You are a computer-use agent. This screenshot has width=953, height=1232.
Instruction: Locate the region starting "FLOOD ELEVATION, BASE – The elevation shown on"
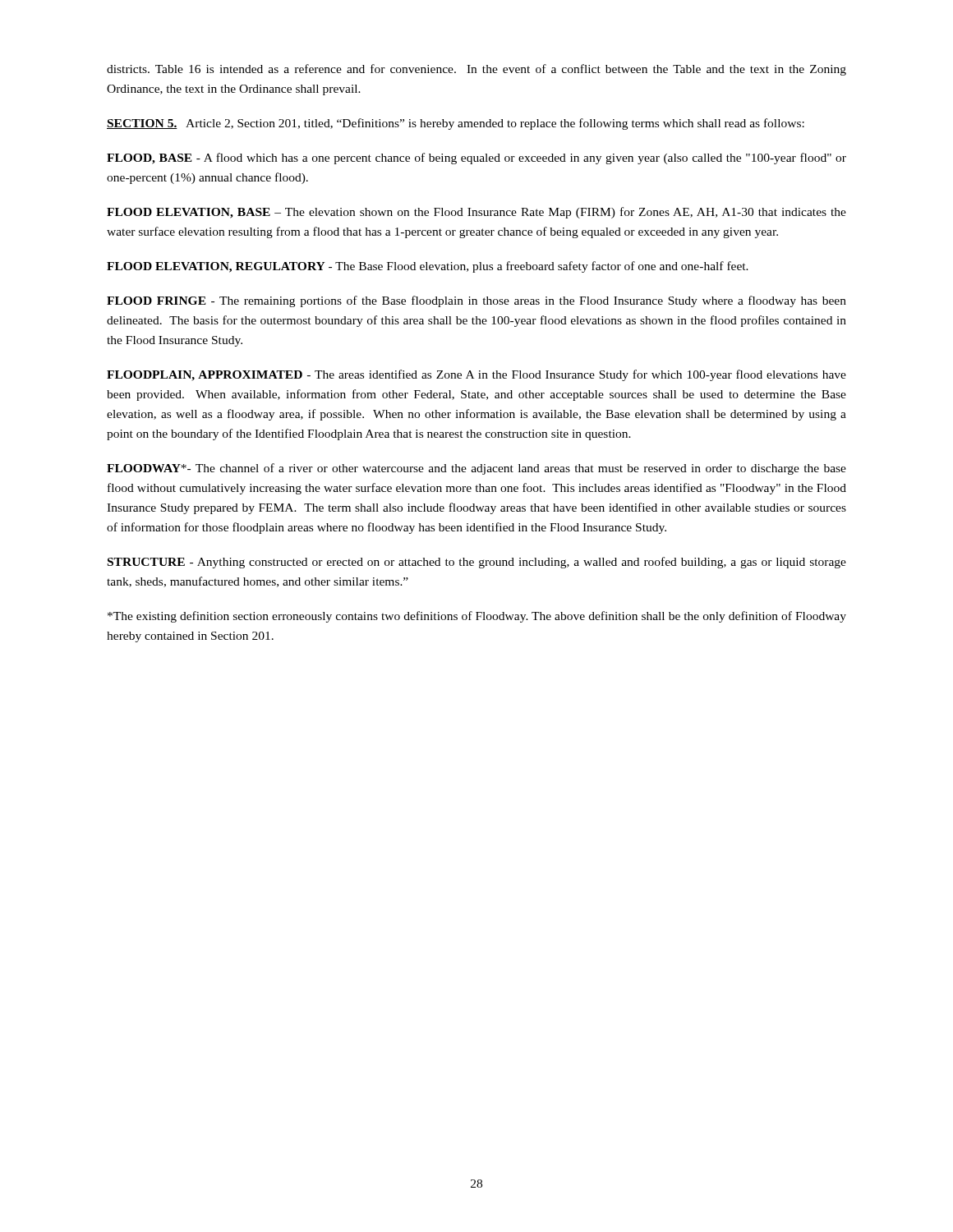[x=476, y=221]
